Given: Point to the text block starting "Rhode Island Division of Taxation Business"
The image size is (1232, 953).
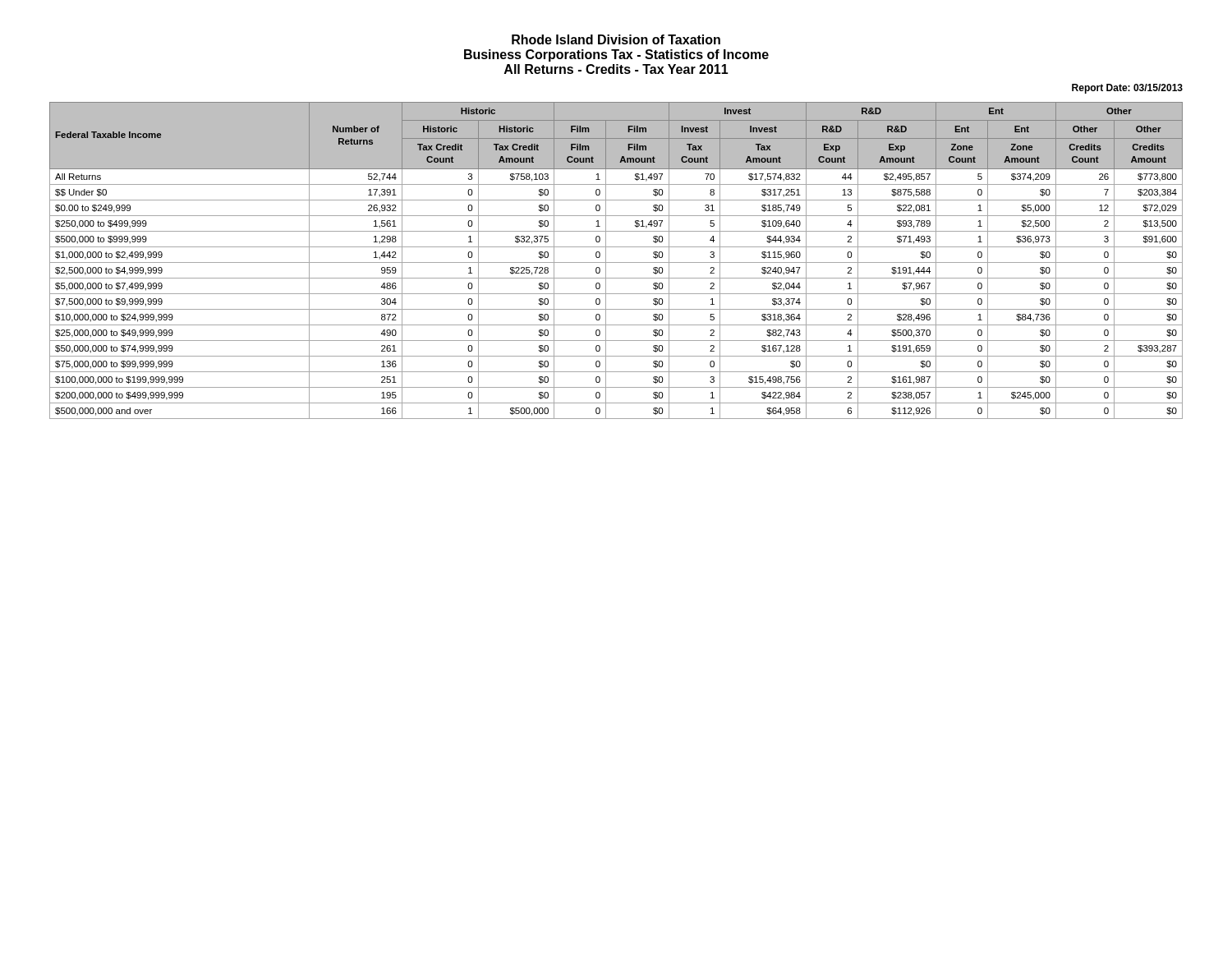Looking at the screenshot, I should pos(616,55).
